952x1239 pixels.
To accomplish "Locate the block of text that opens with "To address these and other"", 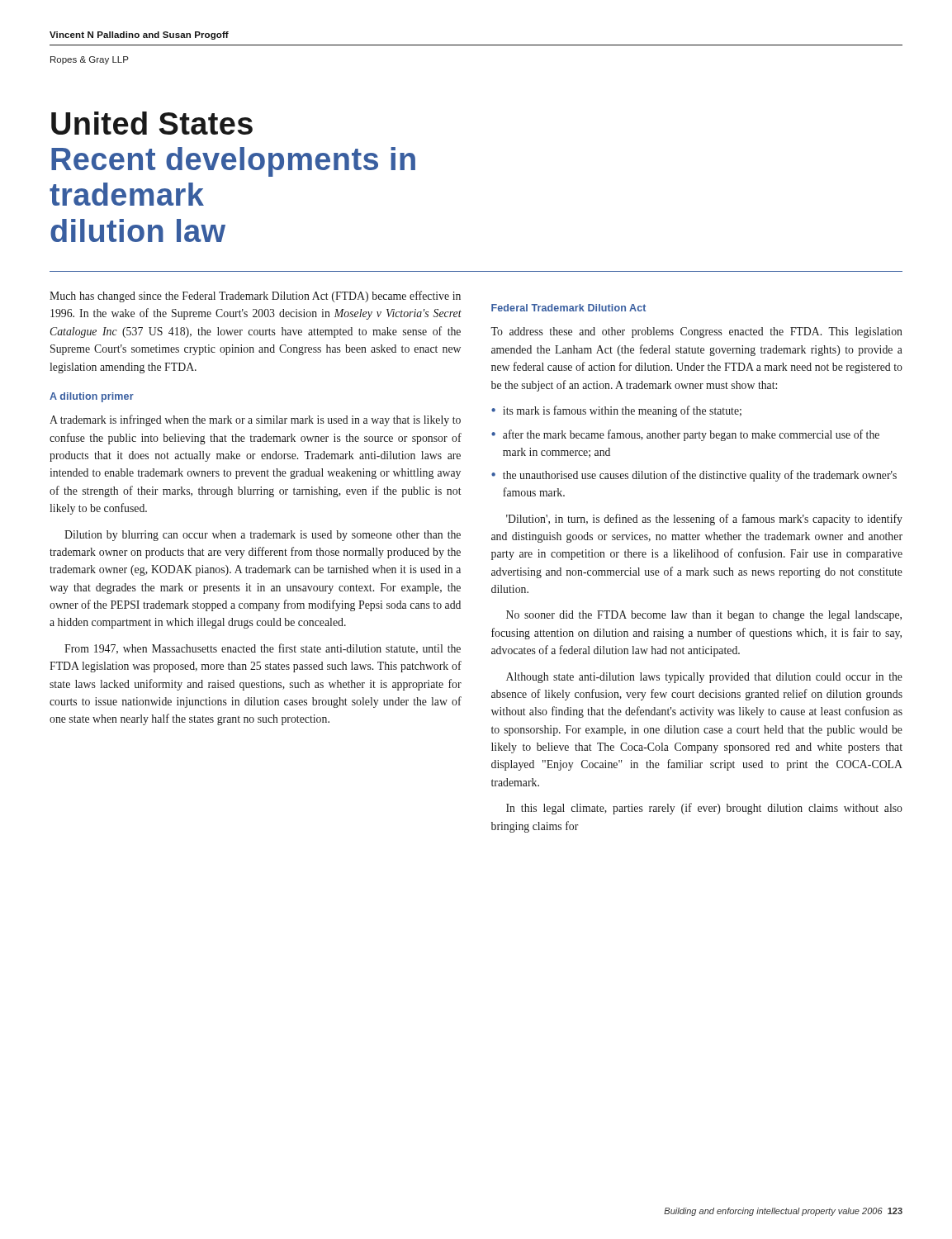I will click(x=697, y=359).
